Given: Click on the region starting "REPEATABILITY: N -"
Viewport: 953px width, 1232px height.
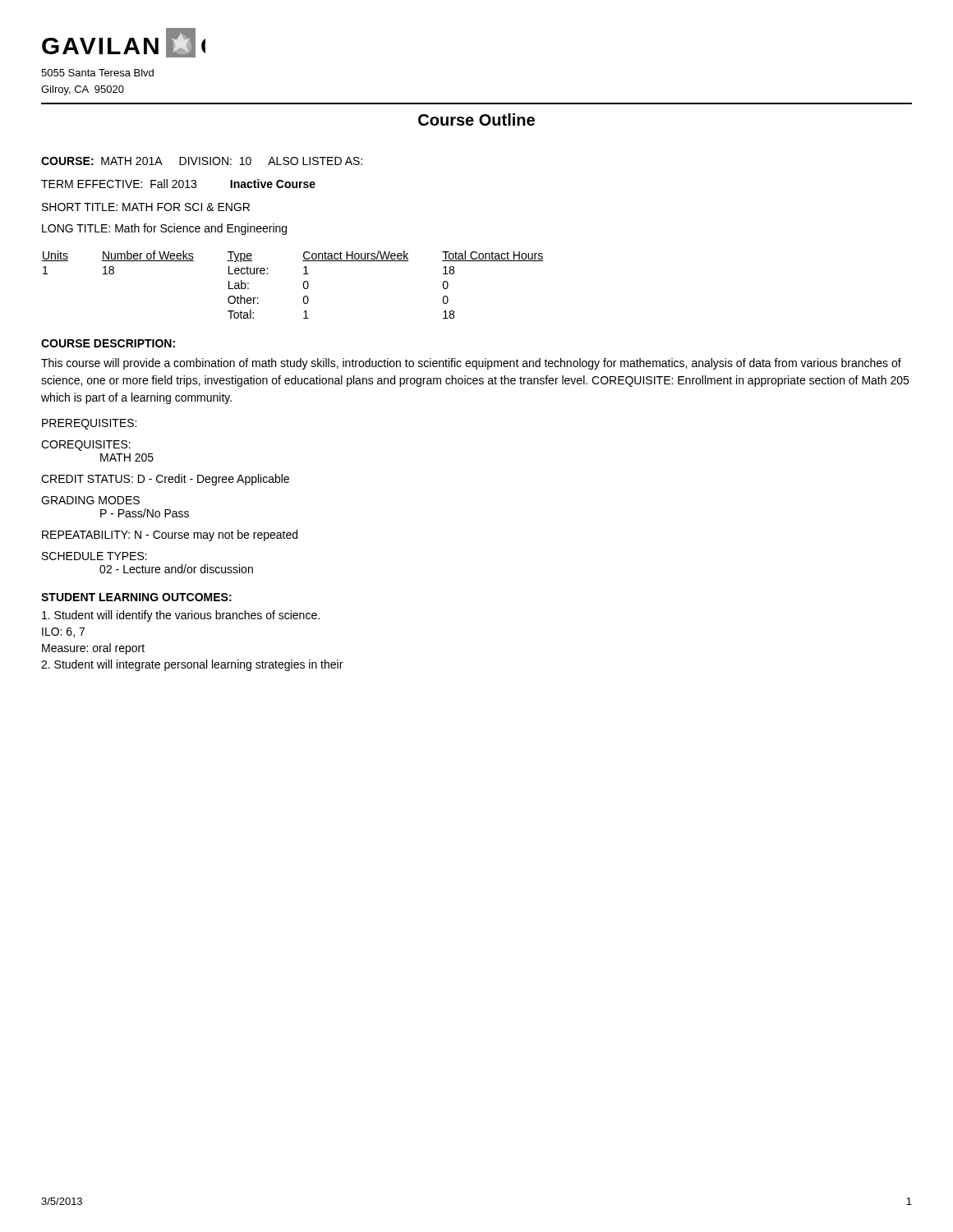Looking at the screenshot, I should pos(170,535).
